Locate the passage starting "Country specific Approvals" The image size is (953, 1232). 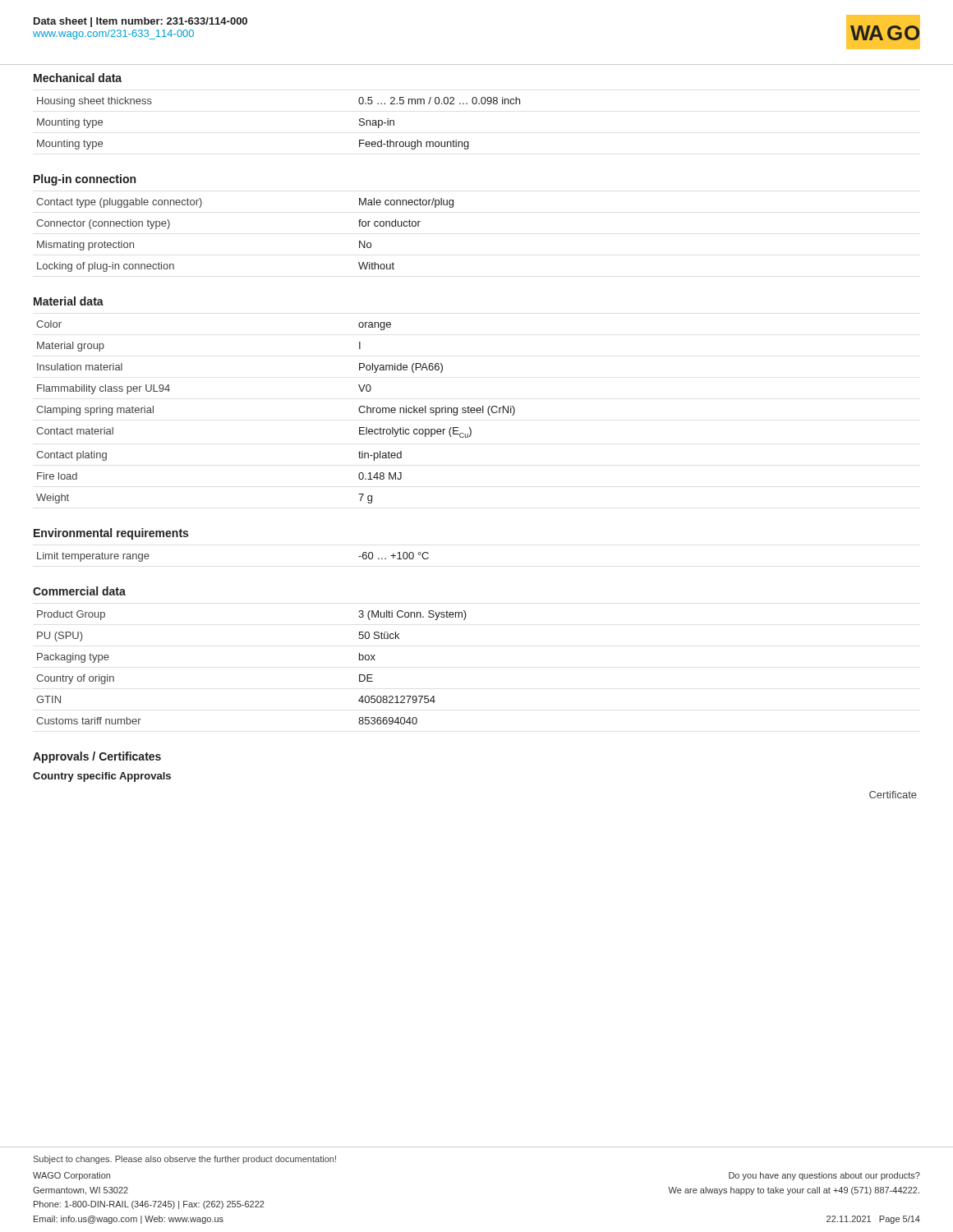click(102, 775)
